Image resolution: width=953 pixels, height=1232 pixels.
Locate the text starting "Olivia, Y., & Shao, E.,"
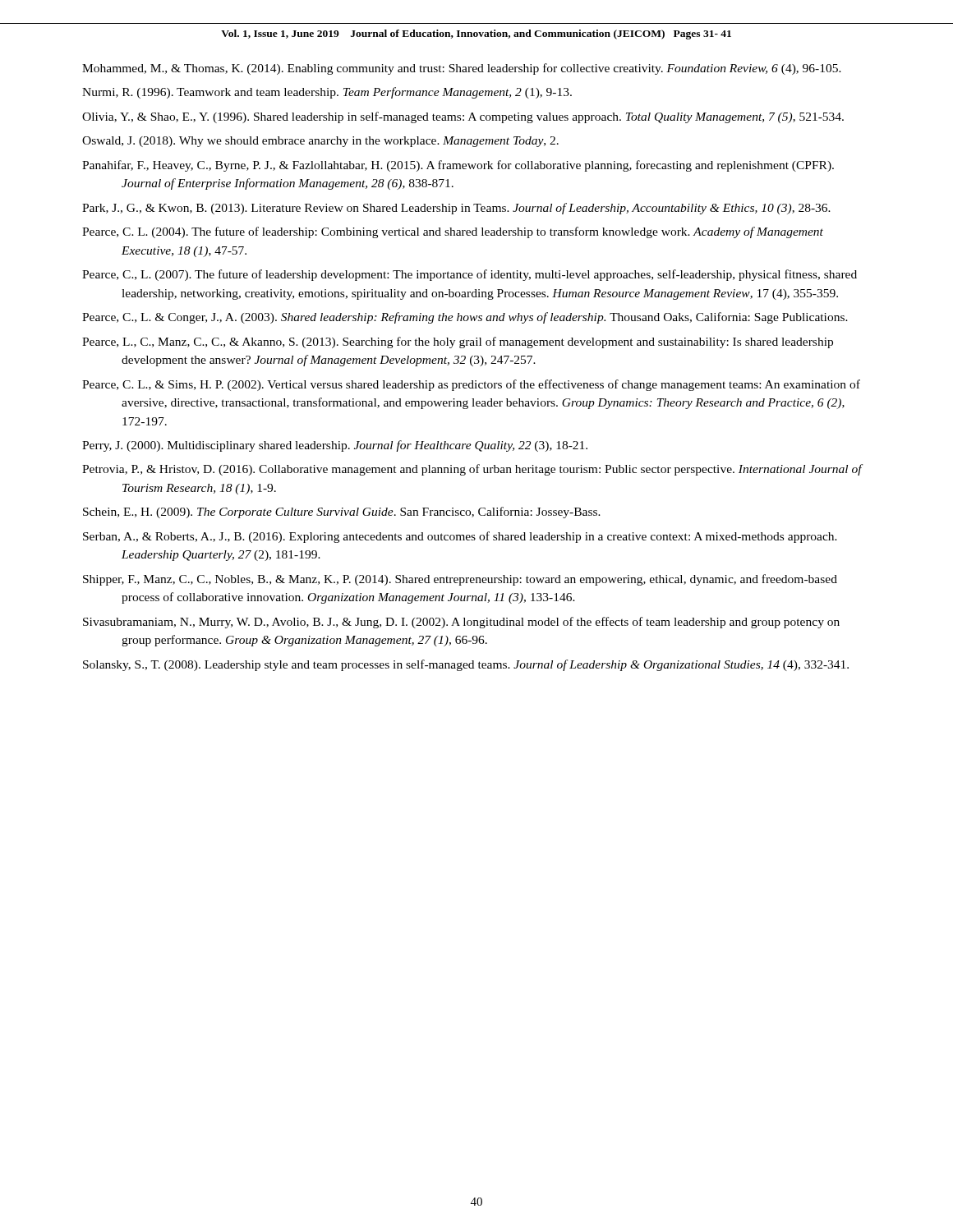[463, 116]
